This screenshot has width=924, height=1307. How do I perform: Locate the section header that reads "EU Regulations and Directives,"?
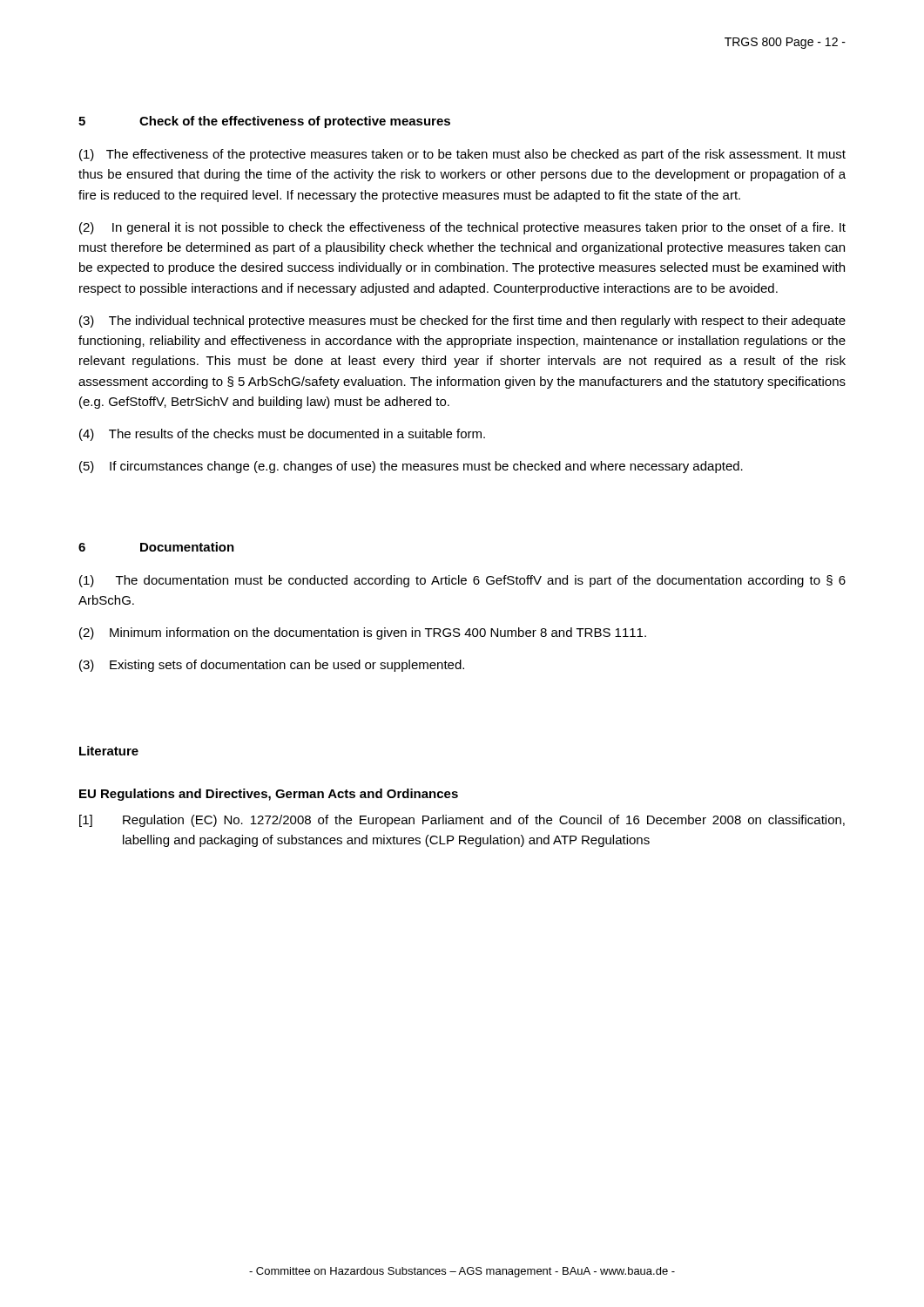pyautogui.click(x=268, y=793)
